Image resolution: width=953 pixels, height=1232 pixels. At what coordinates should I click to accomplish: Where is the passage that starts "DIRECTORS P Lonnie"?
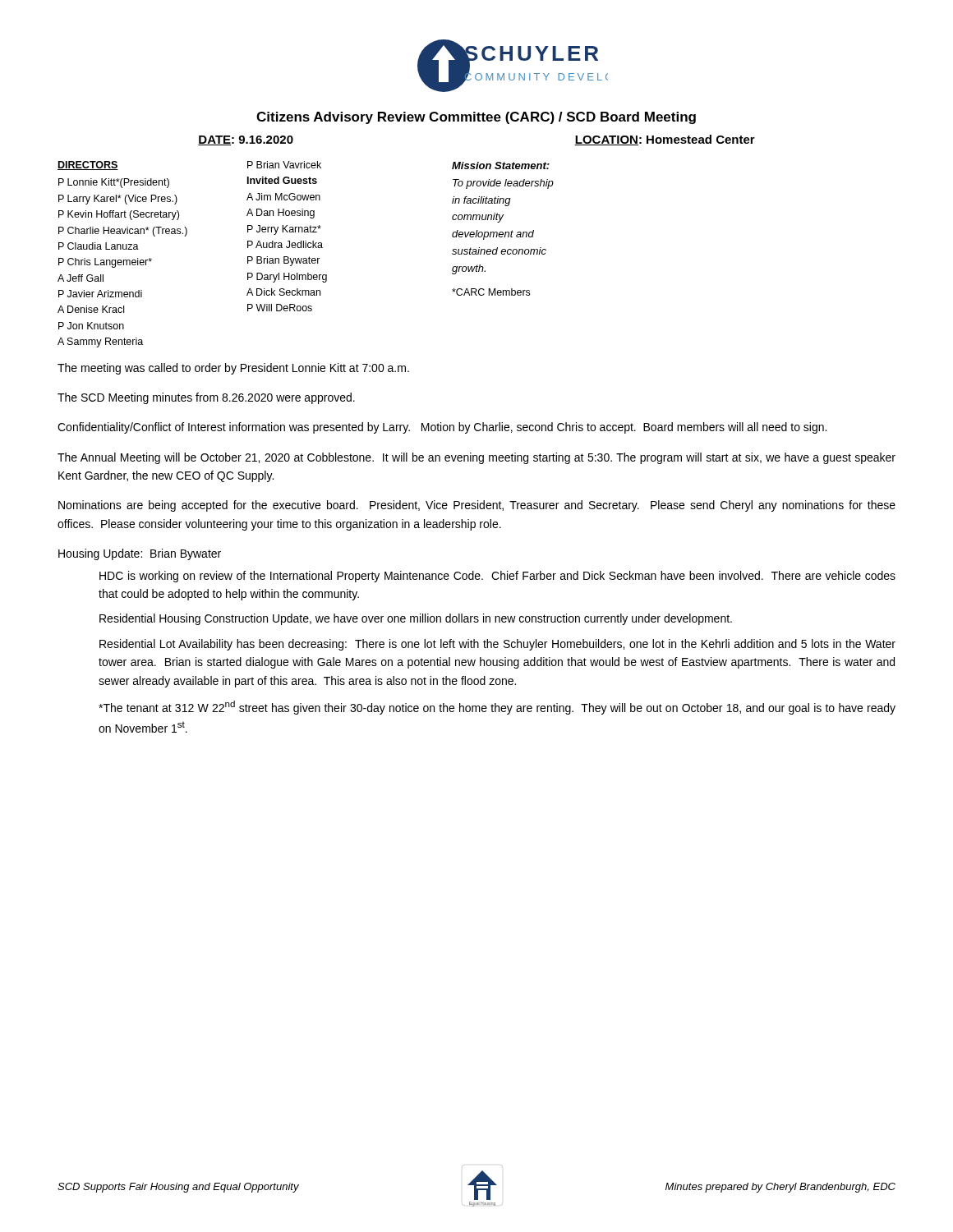click(x=152, y=253)
